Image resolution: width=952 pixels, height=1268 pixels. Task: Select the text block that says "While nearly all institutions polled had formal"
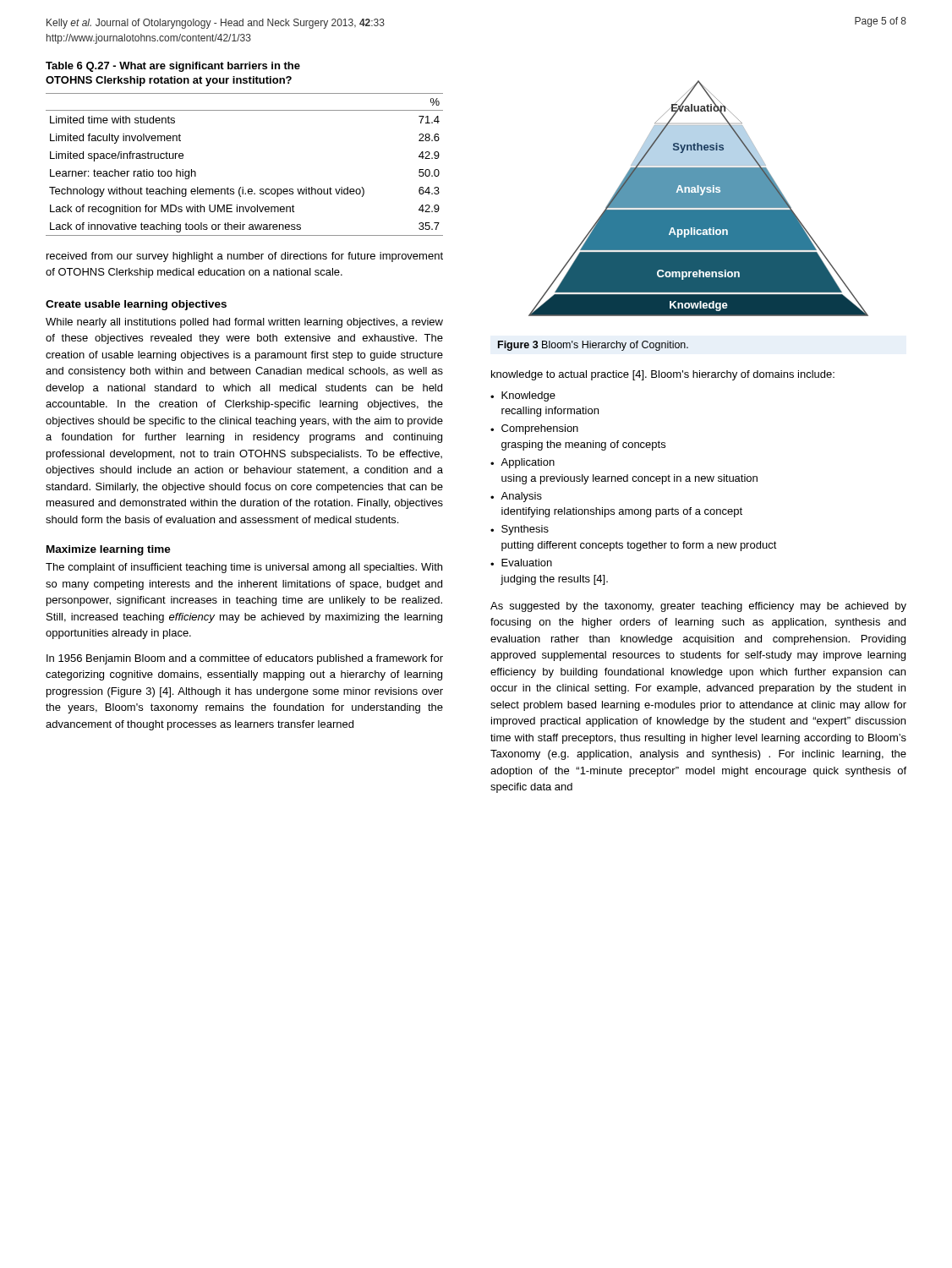(x=244, y=420)
